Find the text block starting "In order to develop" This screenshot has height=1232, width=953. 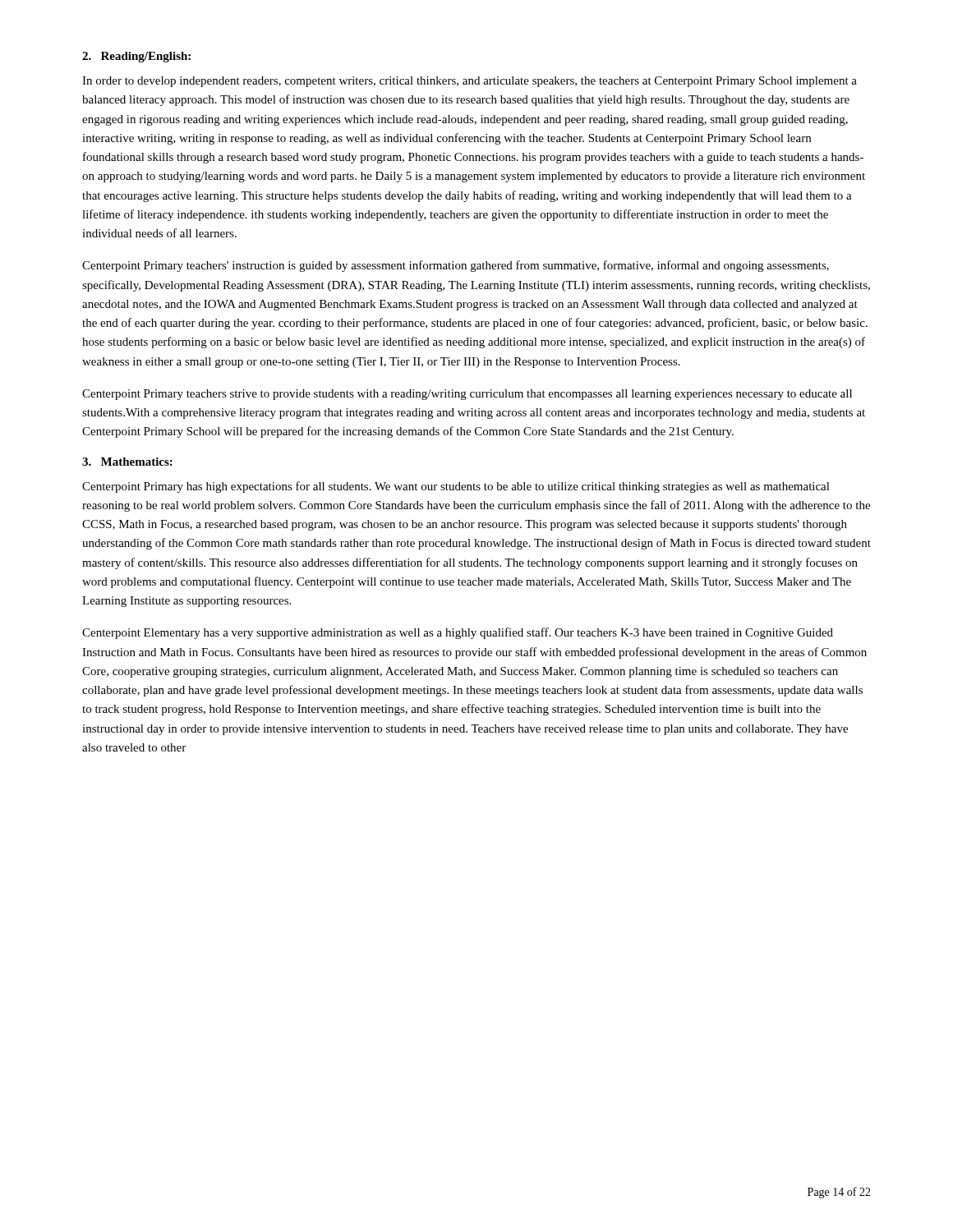[474, 157]
